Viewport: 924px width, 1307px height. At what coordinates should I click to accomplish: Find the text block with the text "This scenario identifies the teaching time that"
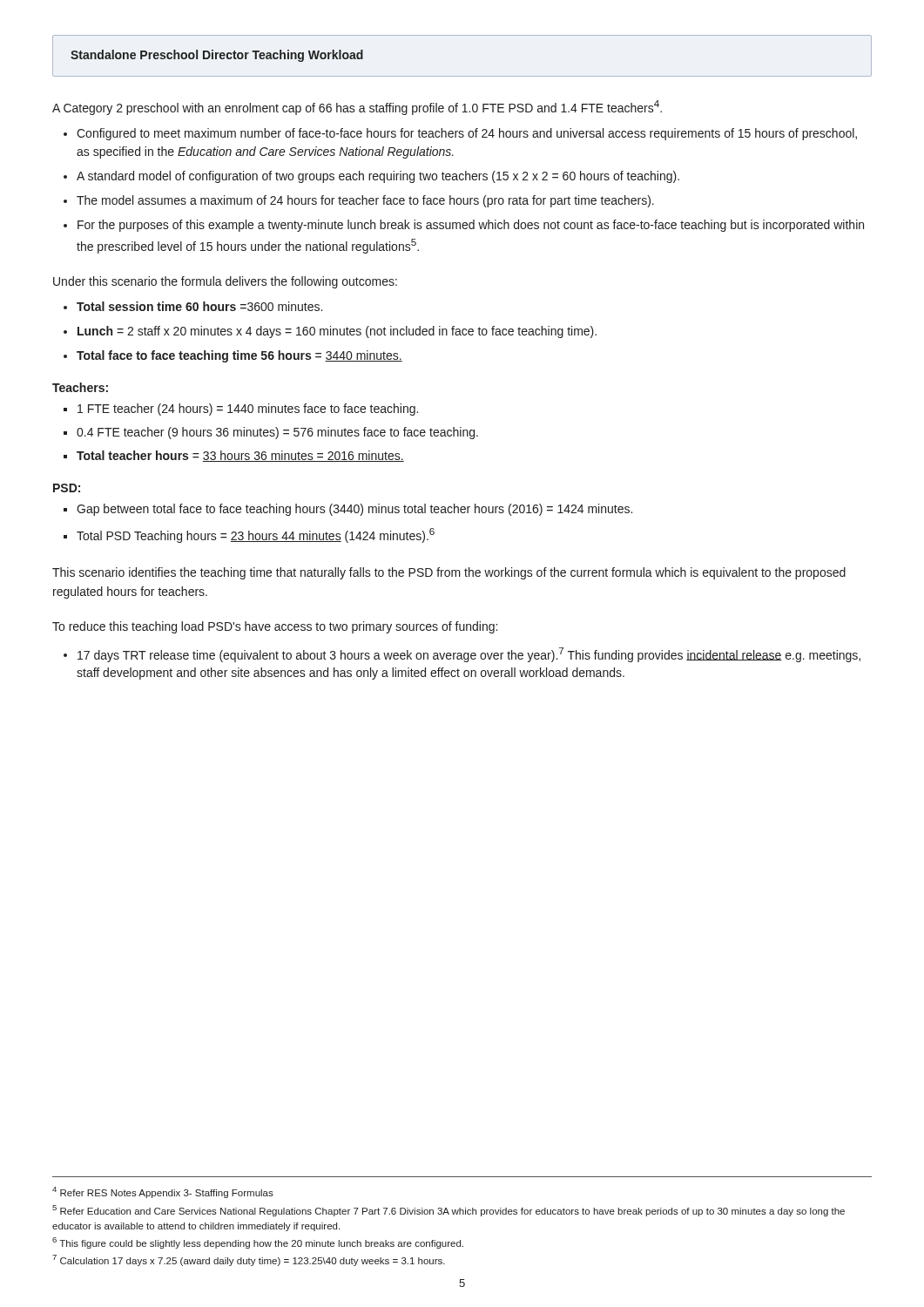pos(449,582)
